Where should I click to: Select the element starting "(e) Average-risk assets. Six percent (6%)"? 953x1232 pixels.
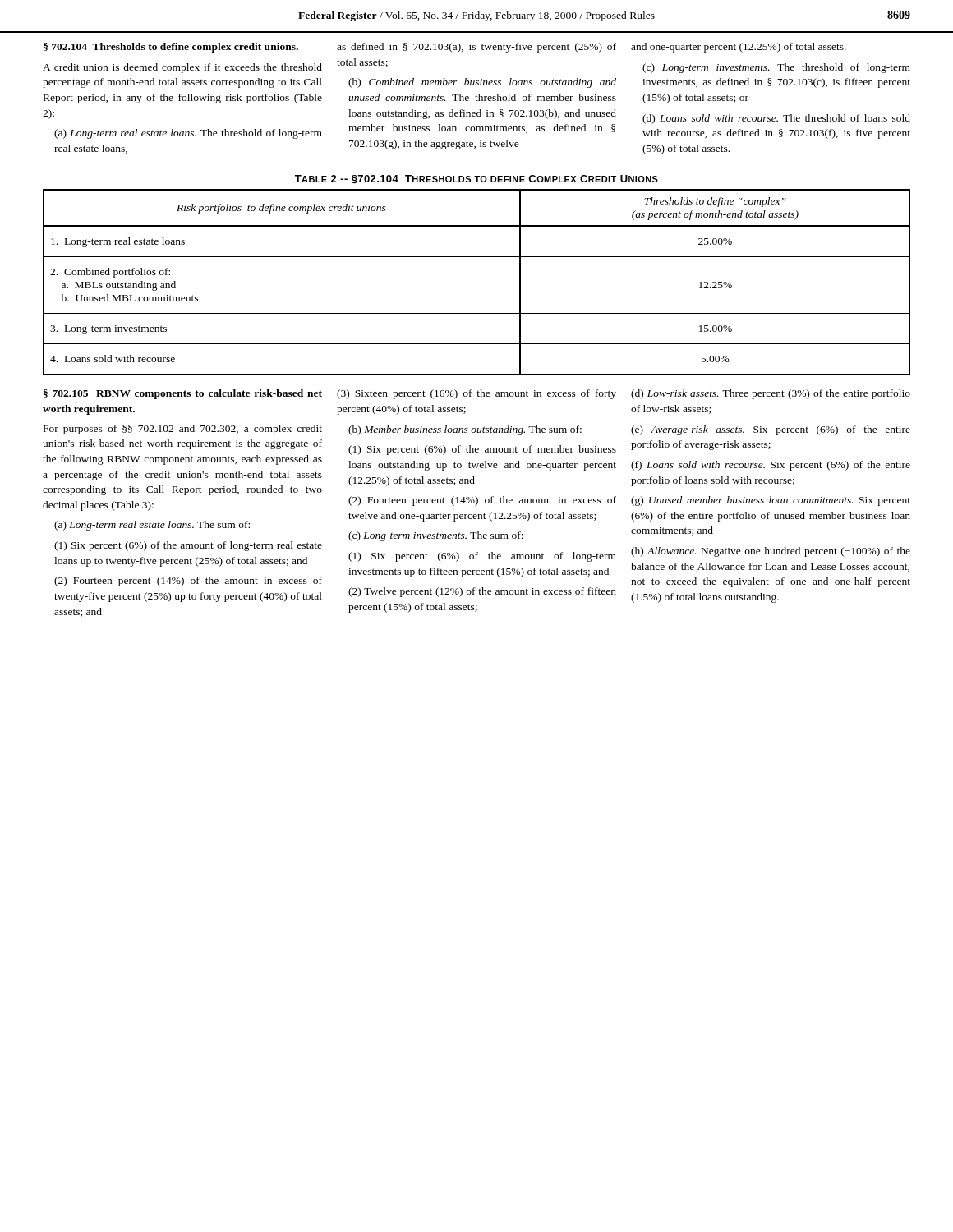[771, 437]
